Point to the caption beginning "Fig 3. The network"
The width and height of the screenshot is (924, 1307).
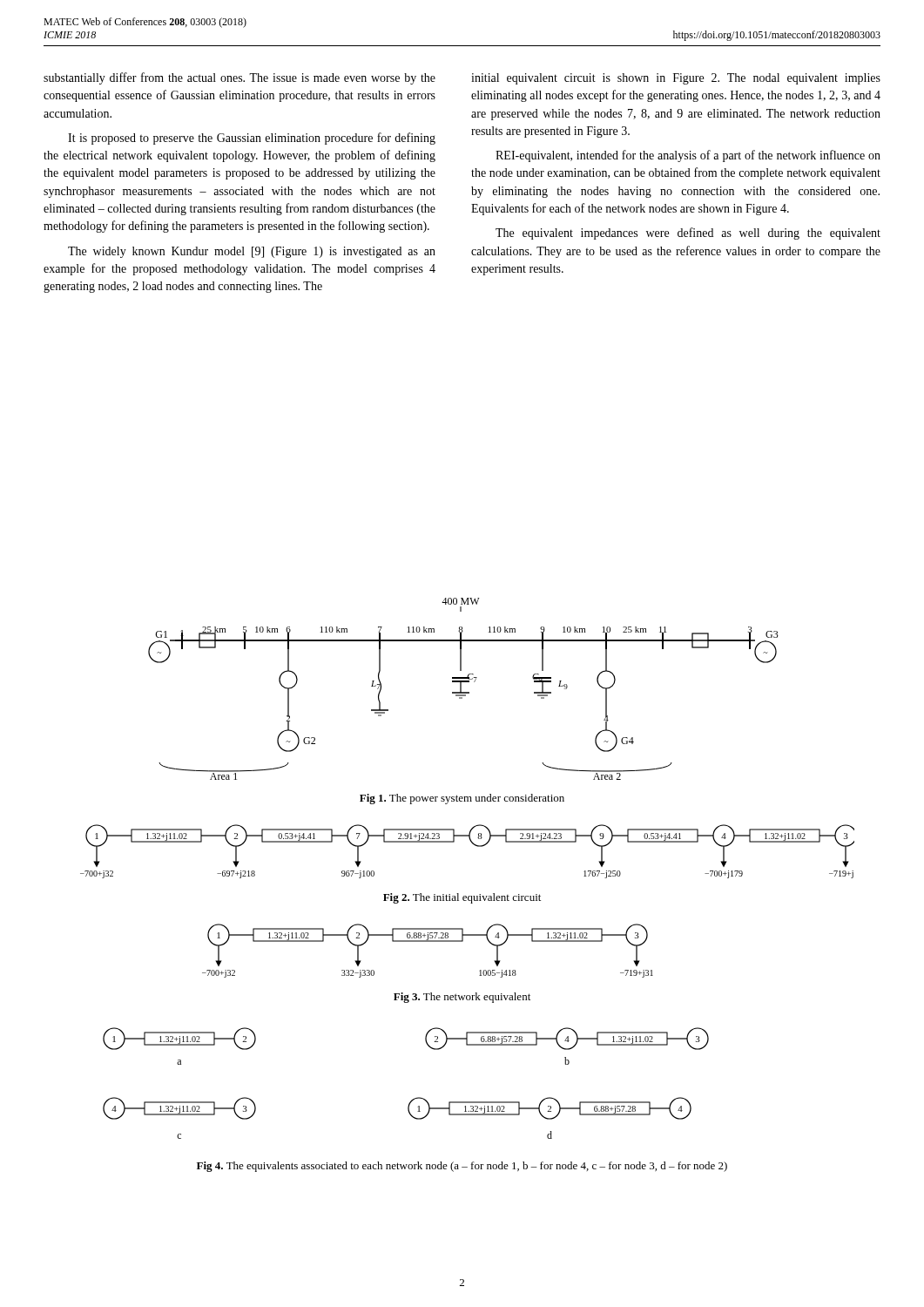coord(462,996)
